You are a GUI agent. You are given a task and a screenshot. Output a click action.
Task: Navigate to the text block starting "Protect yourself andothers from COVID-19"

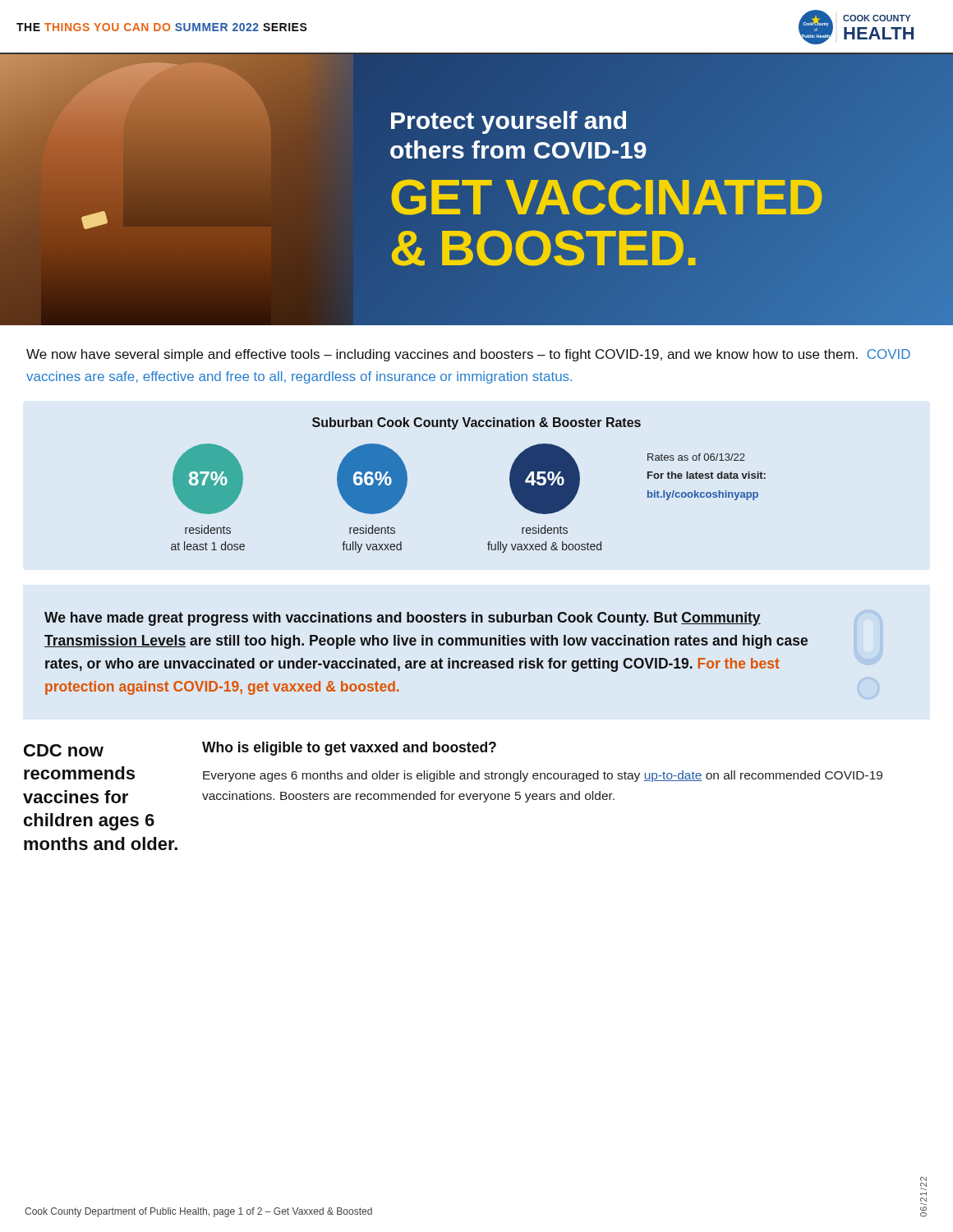pyautogui.click(x=518, y=135)
